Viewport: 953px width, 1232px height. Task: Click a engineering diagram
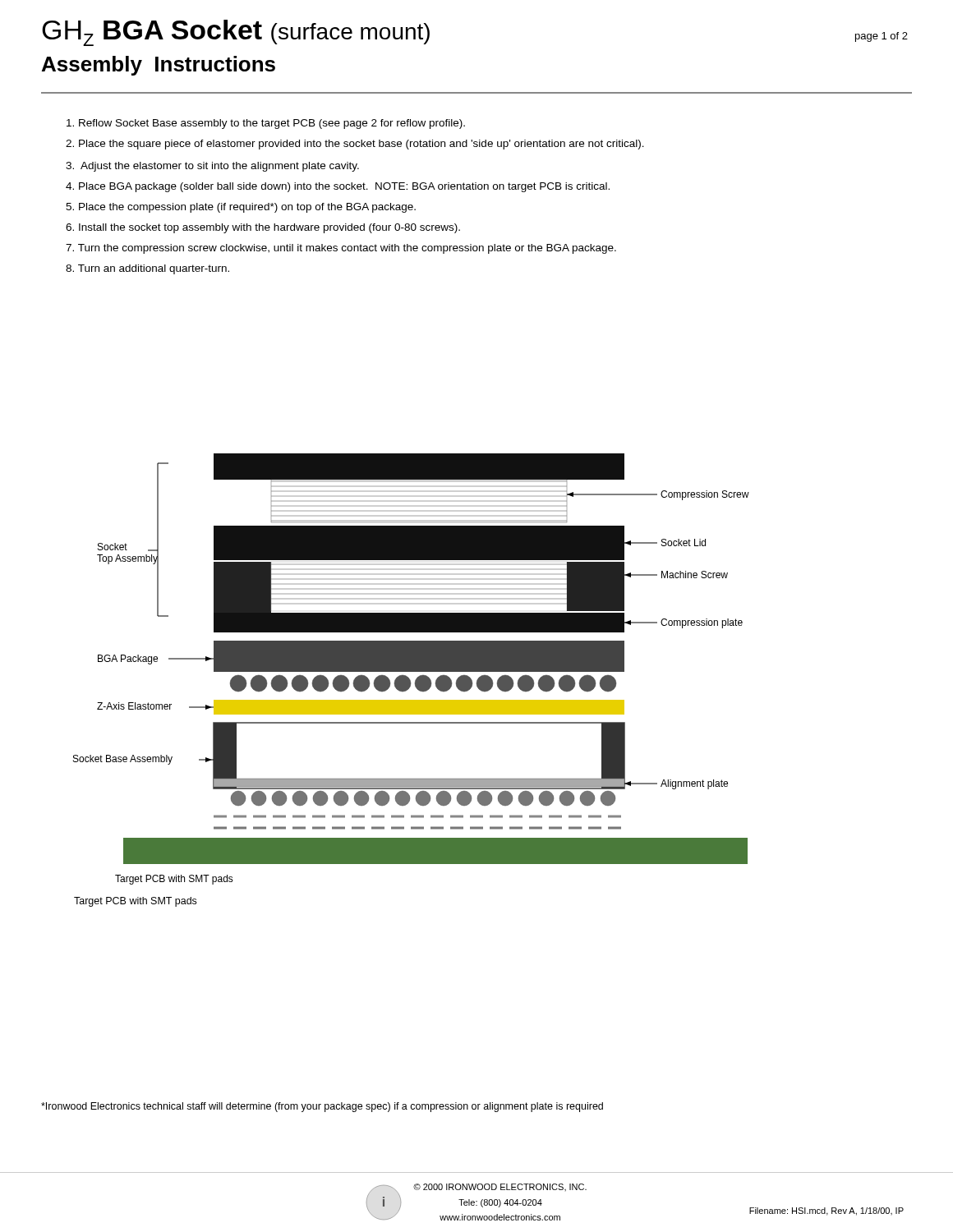click(x=476, y=612)
